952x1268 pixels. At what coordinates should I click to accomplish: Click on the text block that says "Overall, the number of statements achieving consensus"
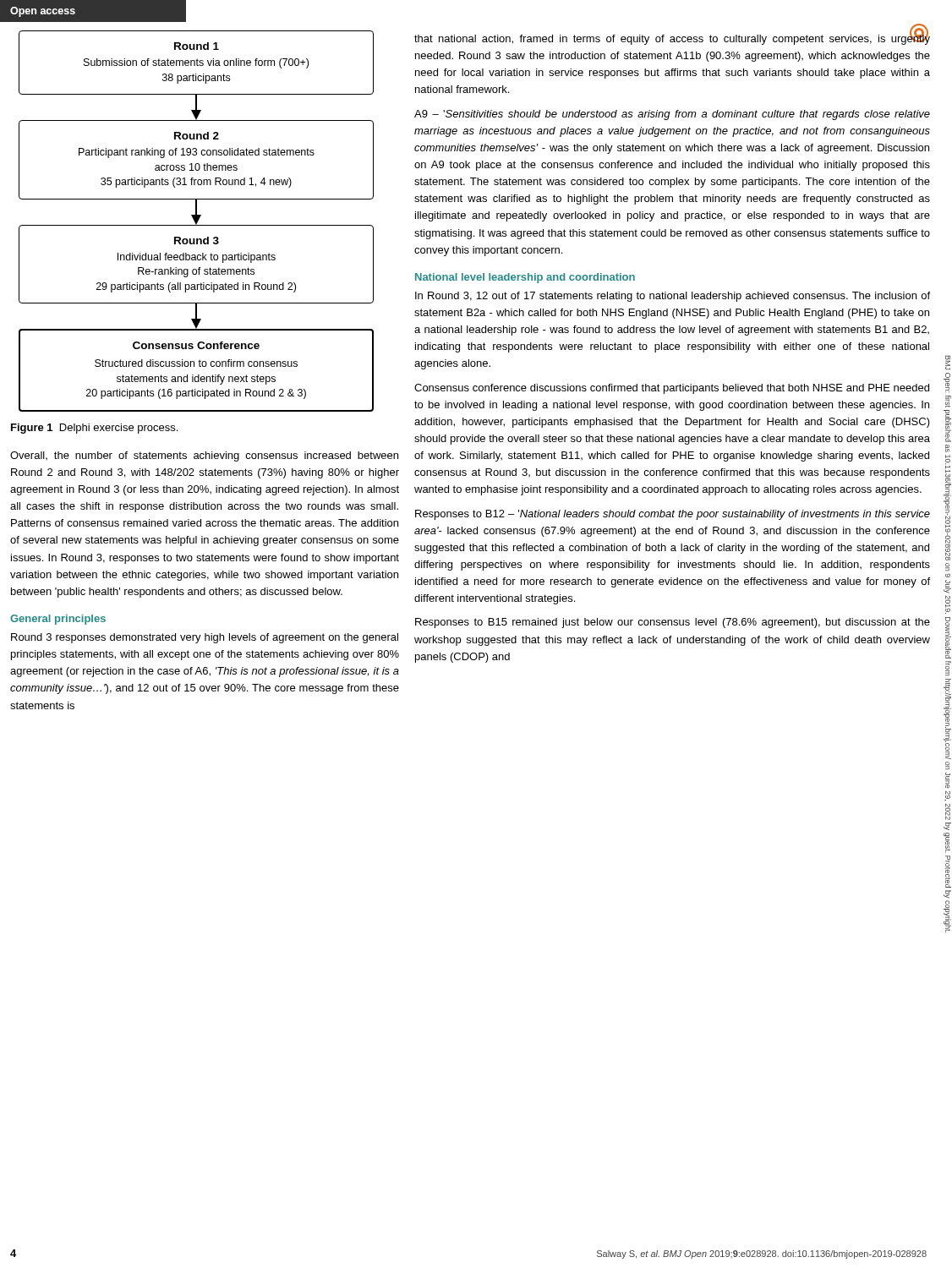coord(205,523)
